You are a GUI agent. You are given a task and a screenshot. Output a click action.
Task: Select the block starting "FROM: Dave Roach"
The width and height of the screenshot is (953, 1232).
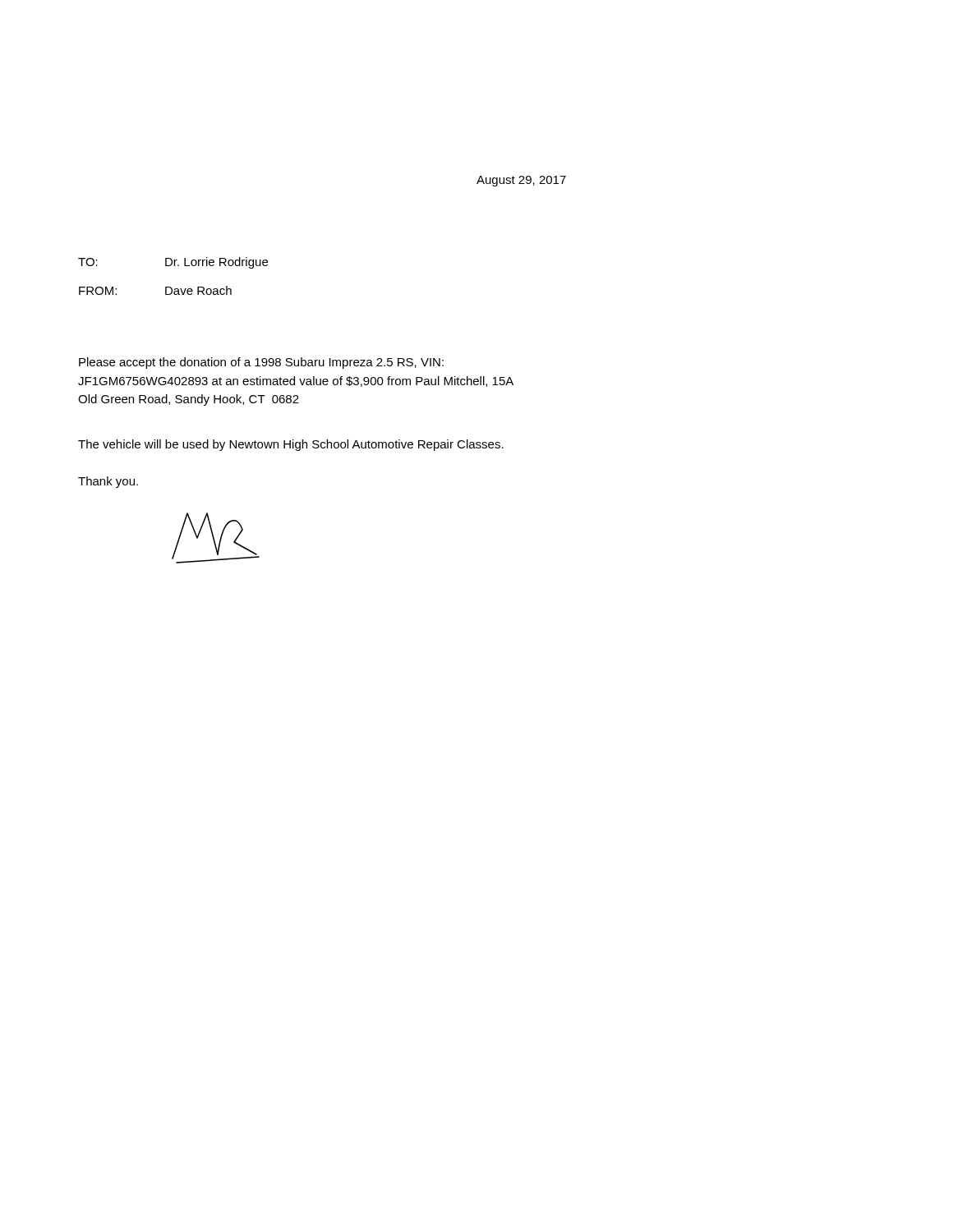pos(155,290)
